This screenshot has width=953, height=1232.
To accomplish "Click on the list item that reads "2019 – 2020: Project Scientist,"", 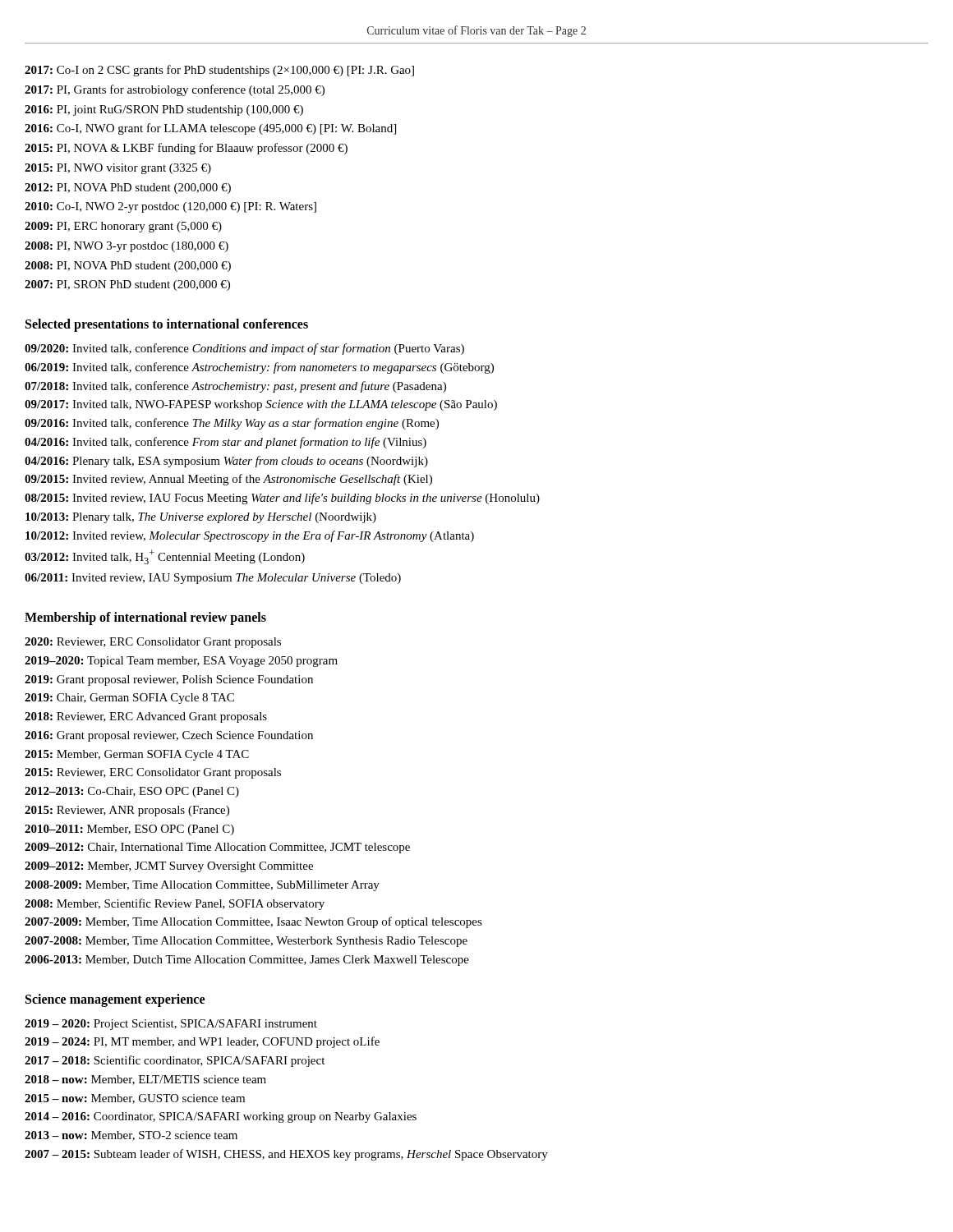I will tap(171, 1023).
